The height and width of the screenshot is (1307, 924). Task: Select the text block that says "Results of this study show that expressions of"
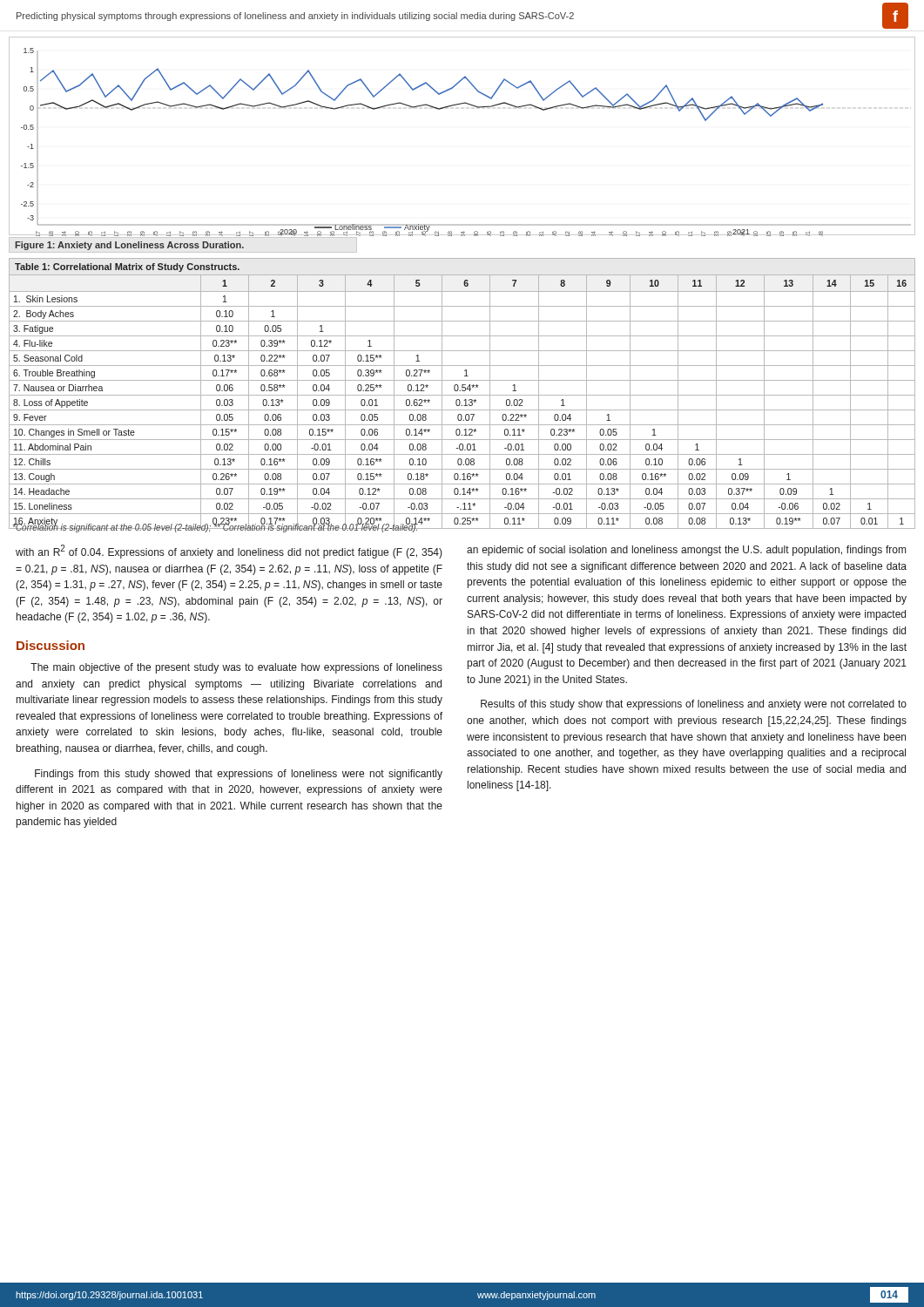(x=687, y=745)
